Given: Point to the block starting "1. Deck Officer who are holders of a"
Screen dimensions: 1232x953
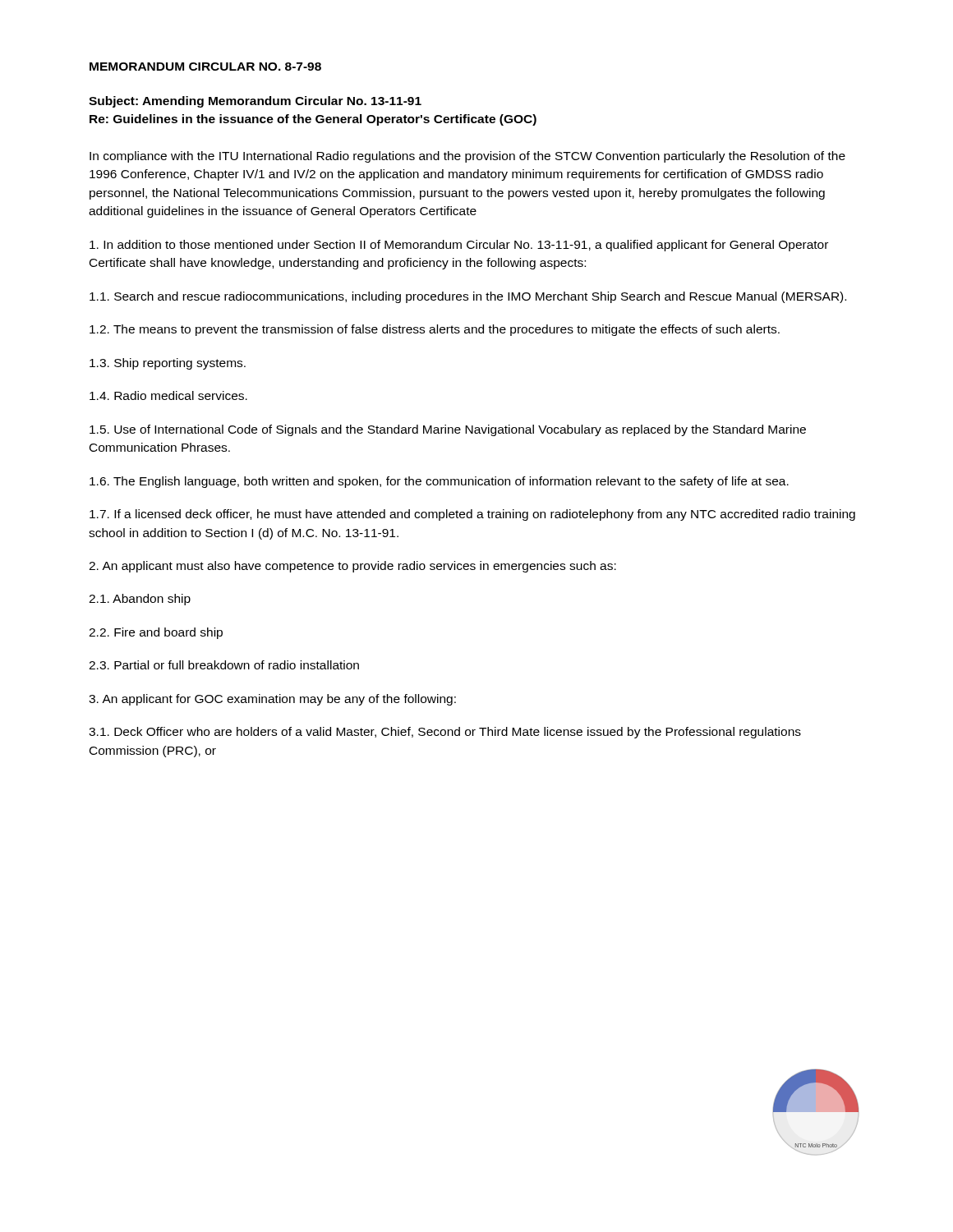Looking at the screenshot, I should coord(445,741).
